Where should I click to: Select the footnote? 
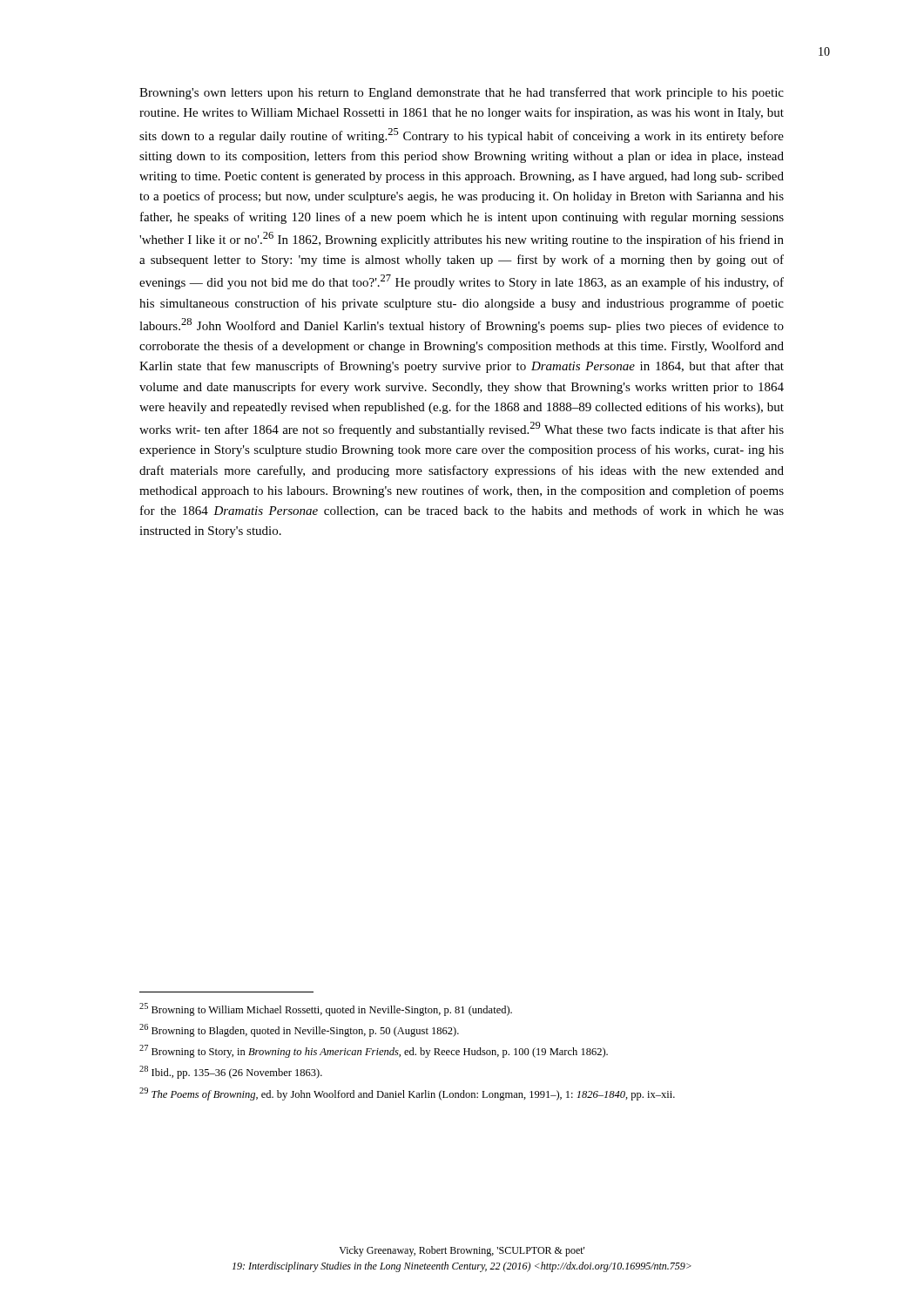click(x=462, y=1047)
